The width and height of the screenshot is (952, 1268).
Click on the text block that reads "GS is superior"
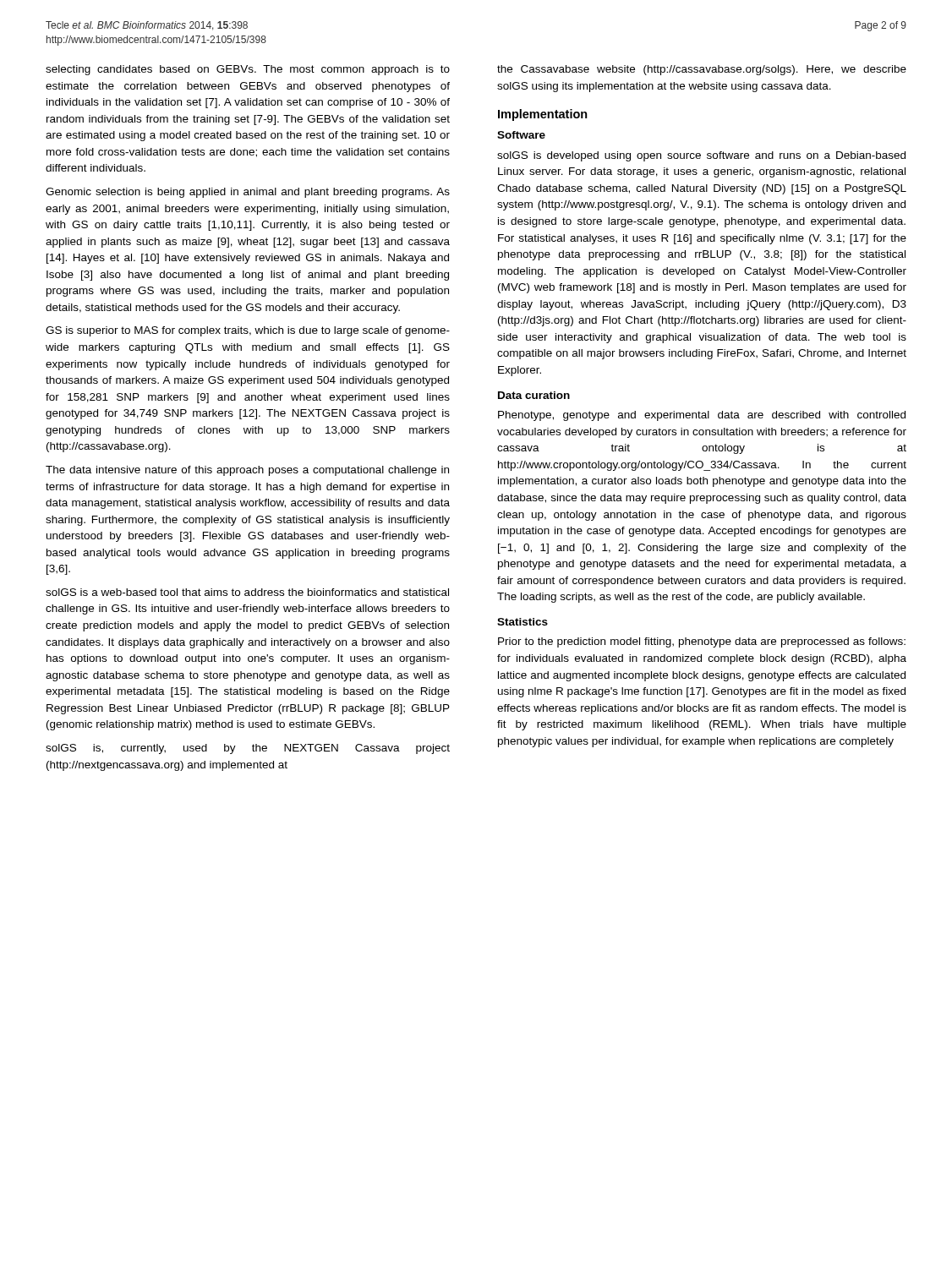248,389
